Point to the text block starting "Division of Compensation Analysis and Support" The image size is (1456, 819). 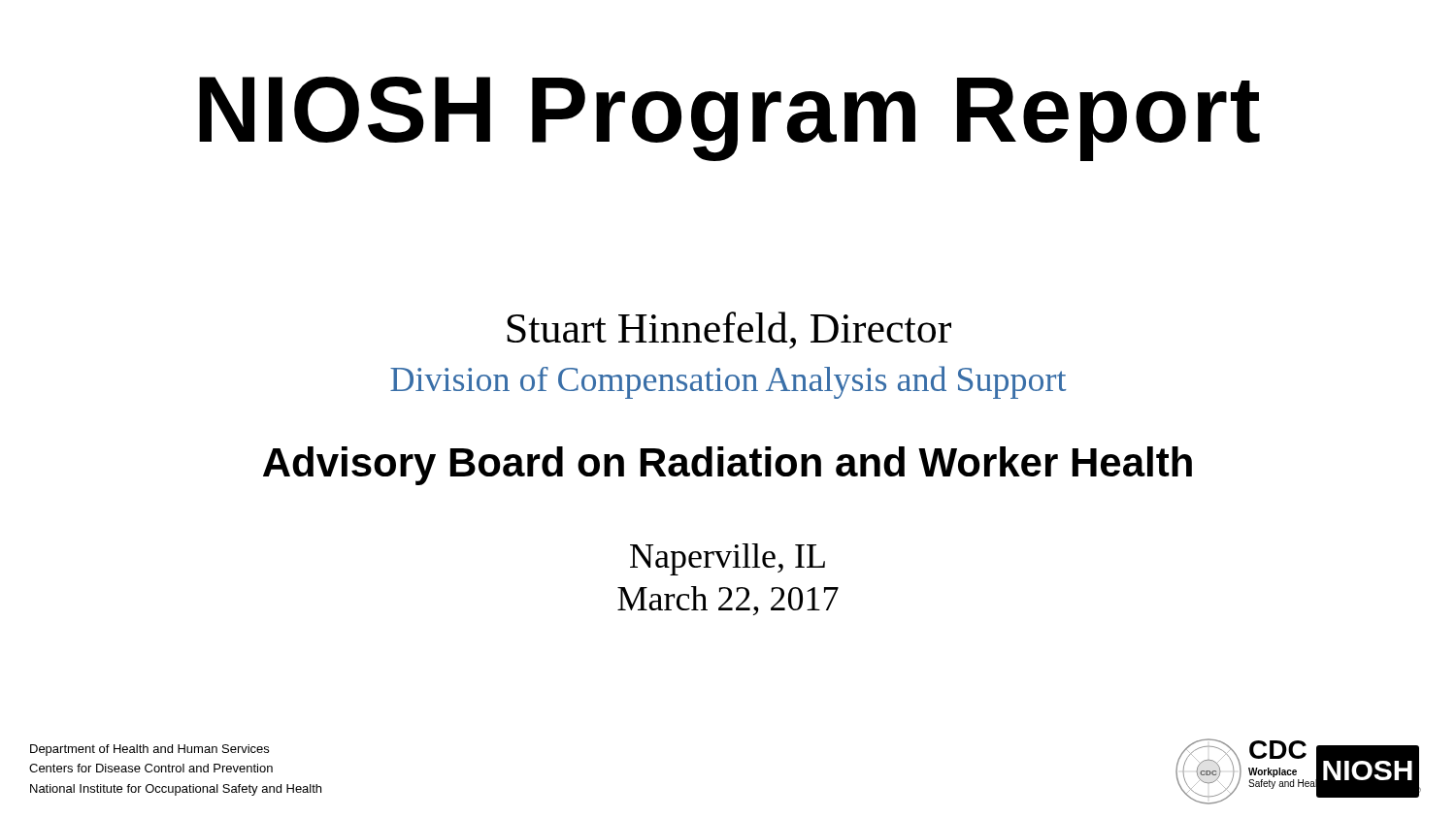click(728, 379)
